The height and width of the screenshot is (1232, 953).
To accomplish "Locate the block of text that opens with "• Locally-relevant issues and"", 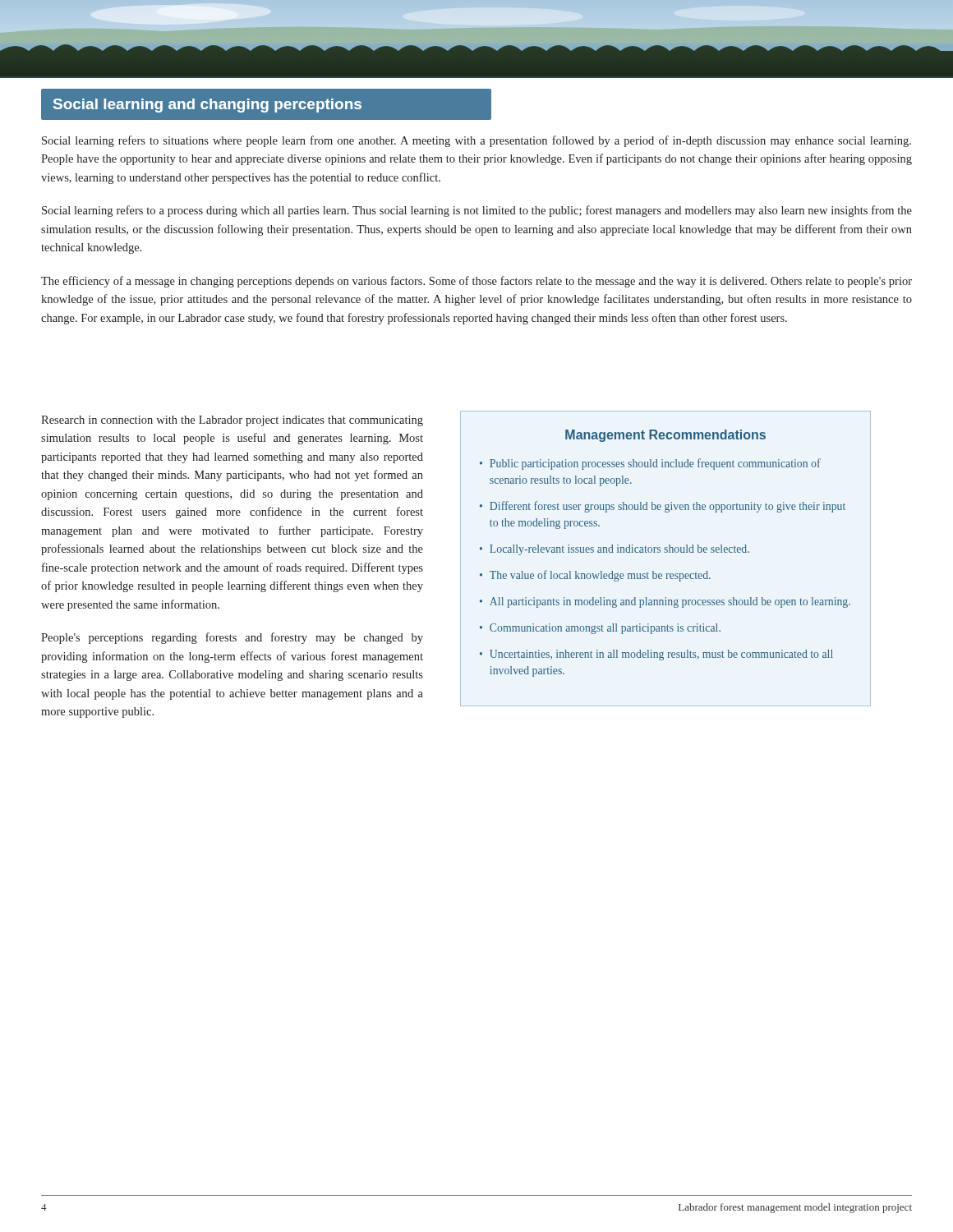I will point(665,549).
